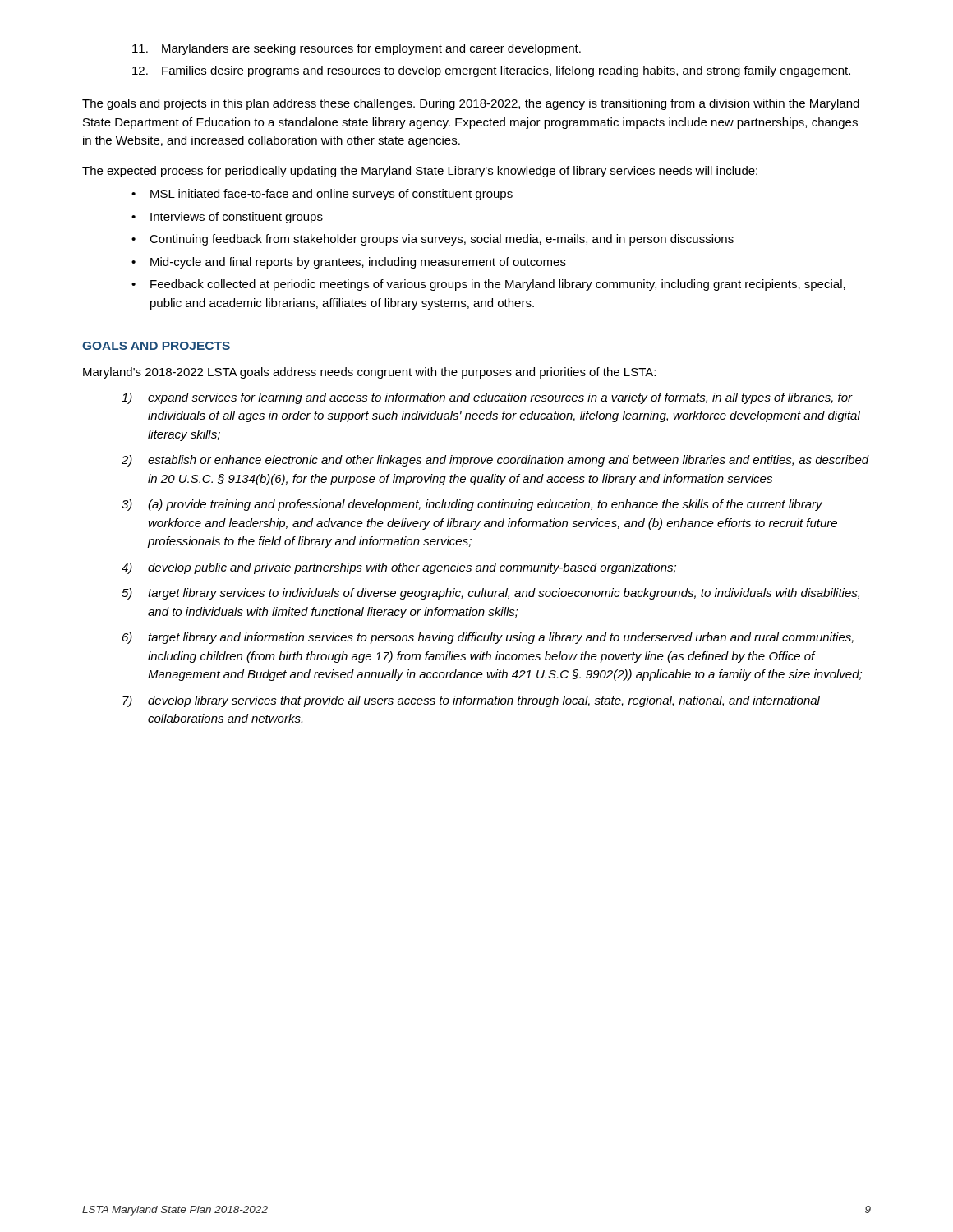
Task: Point to "GOALS AND PROJECTS"
Action: pos(156,345)
